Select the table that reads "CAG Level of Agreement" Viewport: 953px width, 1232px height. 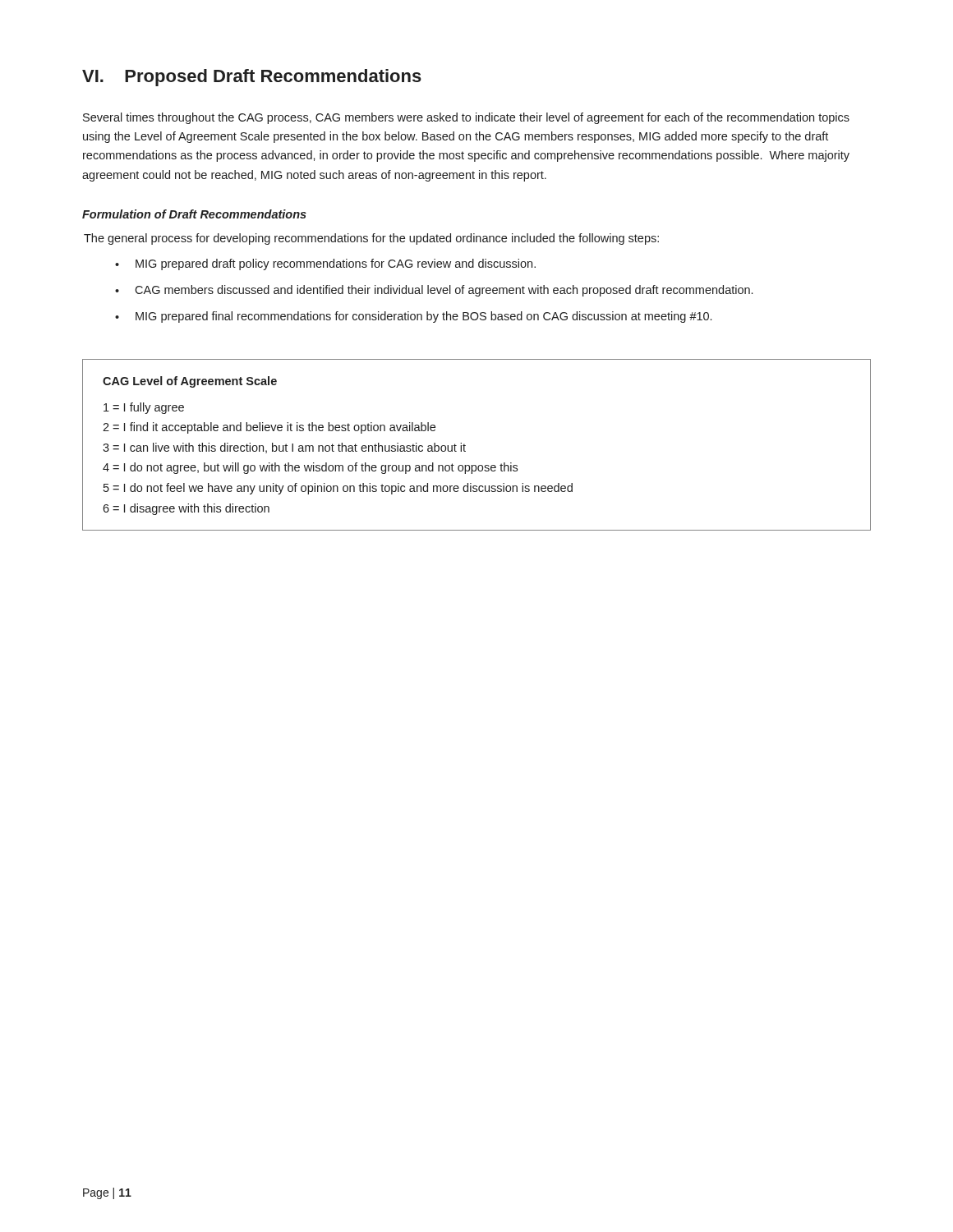[x=476, y=445]
